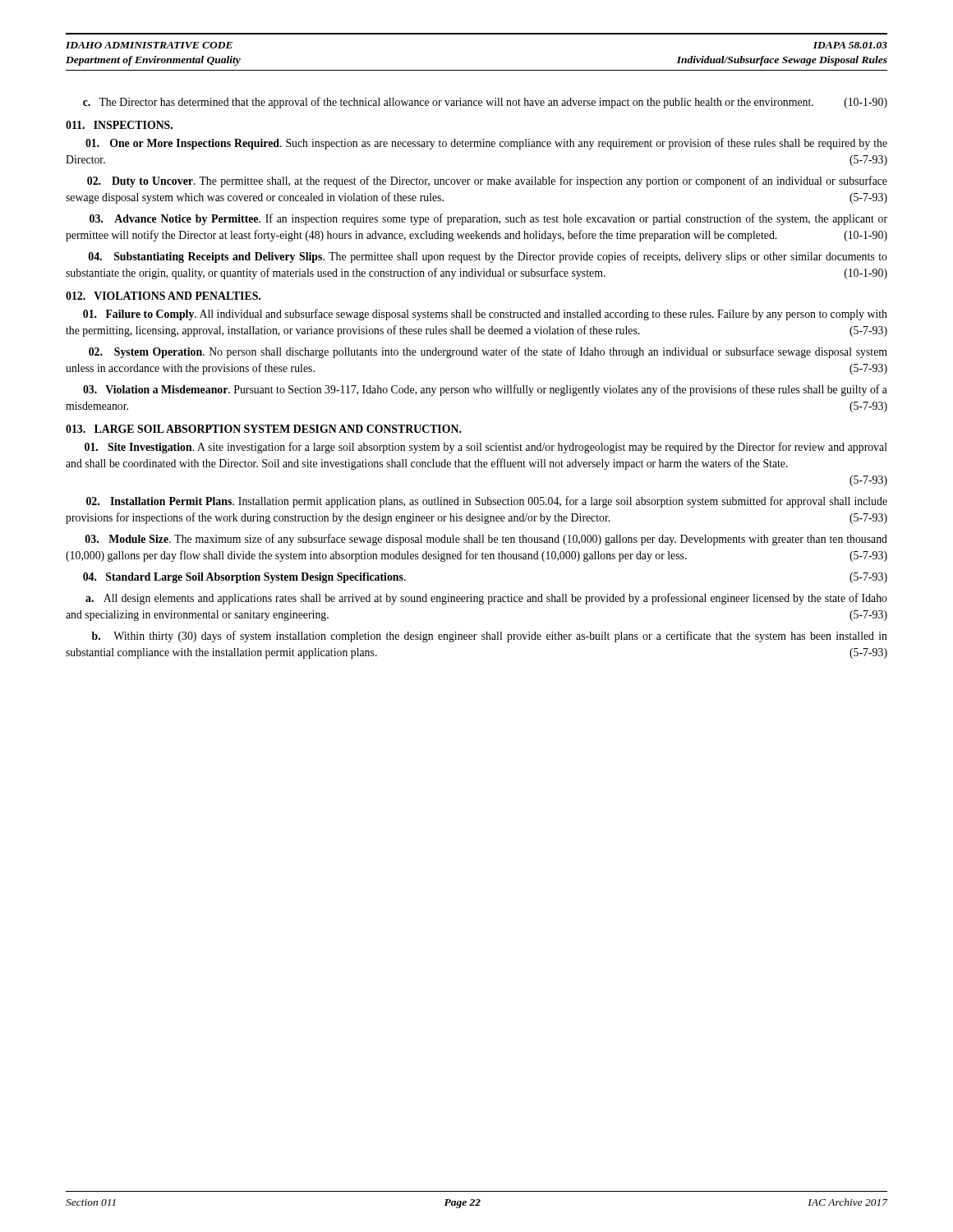The height and width of the screenshot is (1232, 953).
Task: Click on the text block that reads "Substantiating Receipts and Delivery Slips."
Action: pos(476,266)
